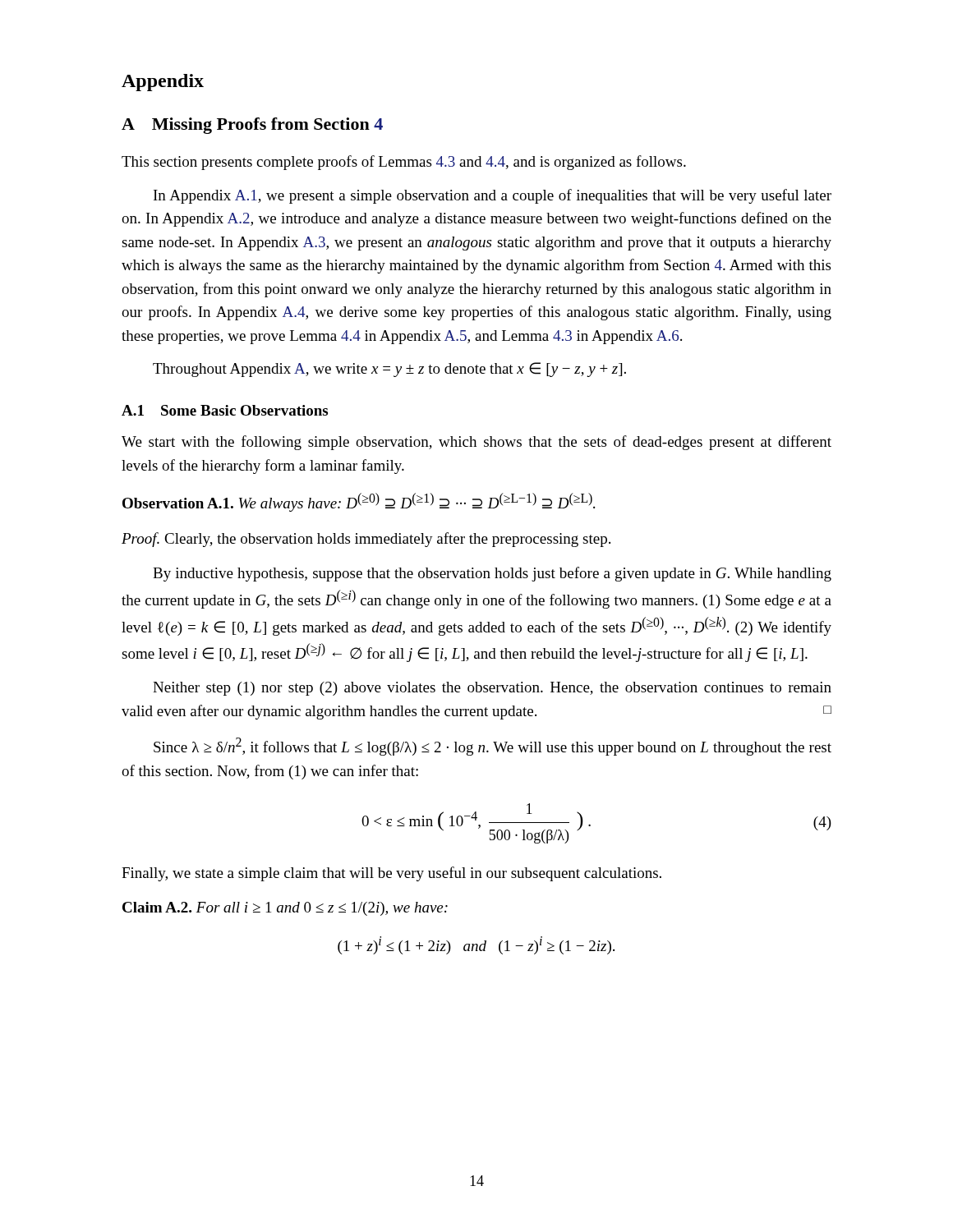
Task: Where does it say "A Missing Proofs from Section 4"?
Action: pos(252,126)
